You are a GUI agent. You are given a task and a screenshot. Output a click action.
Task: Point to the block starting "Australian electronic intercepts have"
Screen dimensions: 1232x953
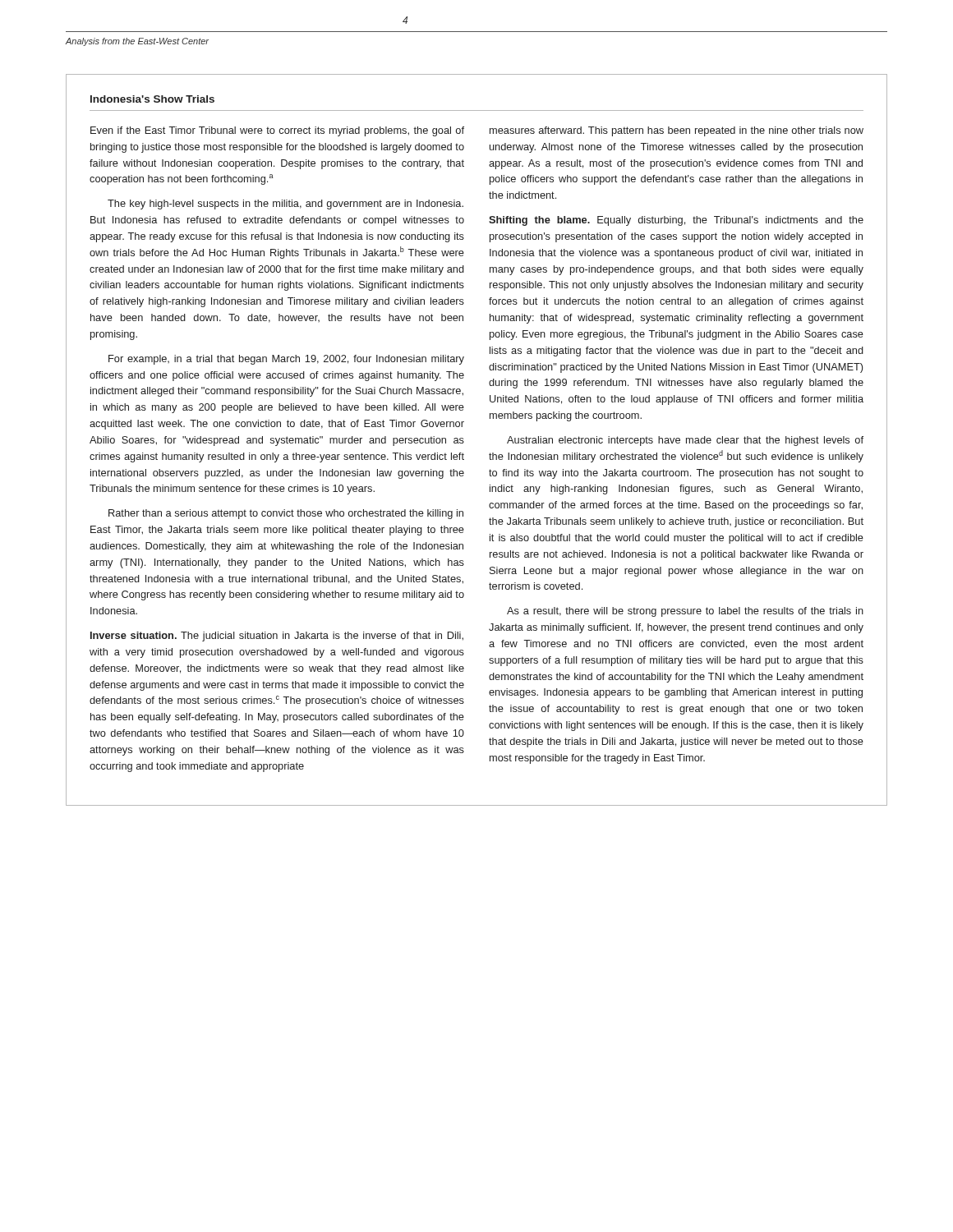676,513
